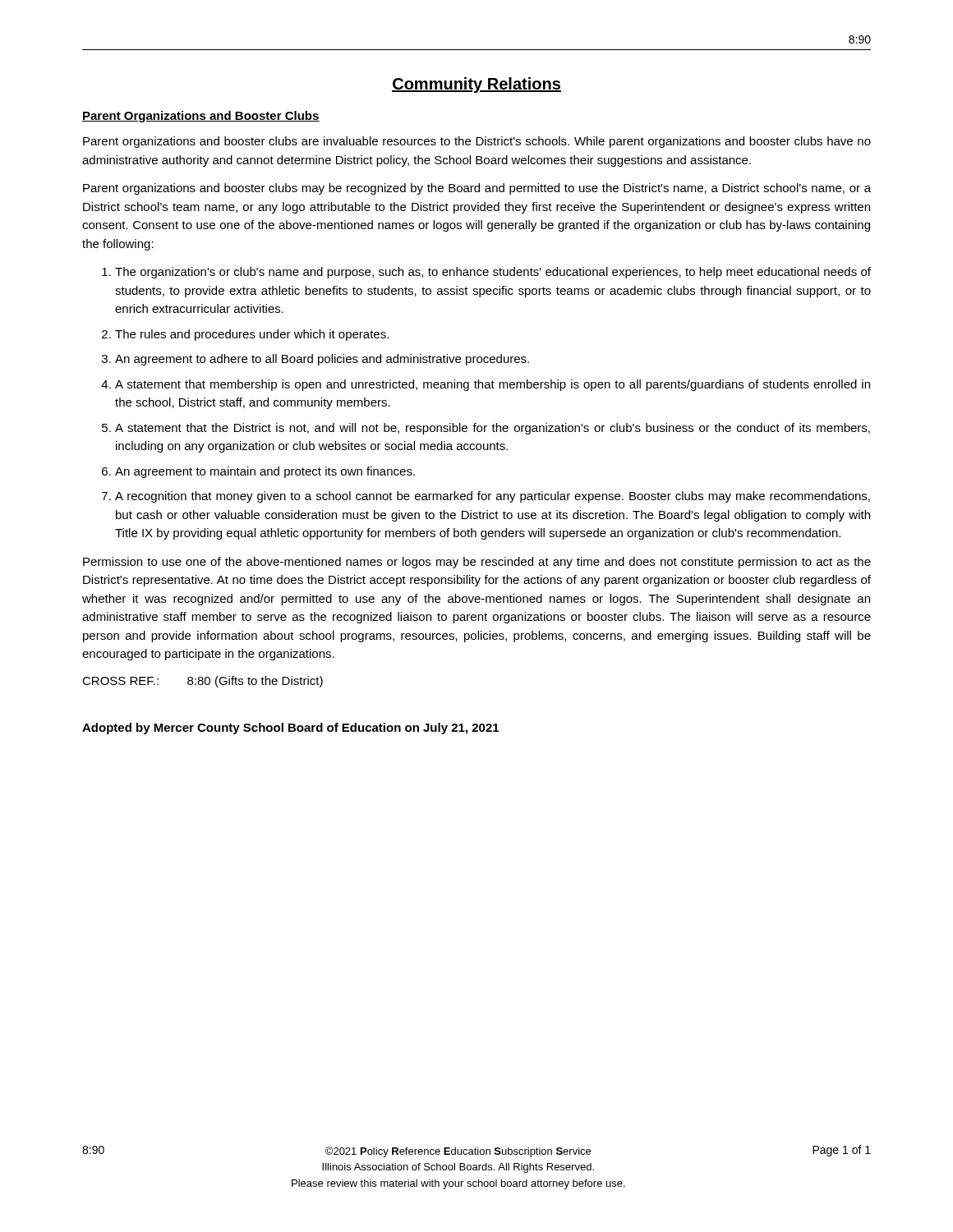Locate the list item with the text "An agreement to adhere"
The image size is (953, 1232).
(323, 359)
